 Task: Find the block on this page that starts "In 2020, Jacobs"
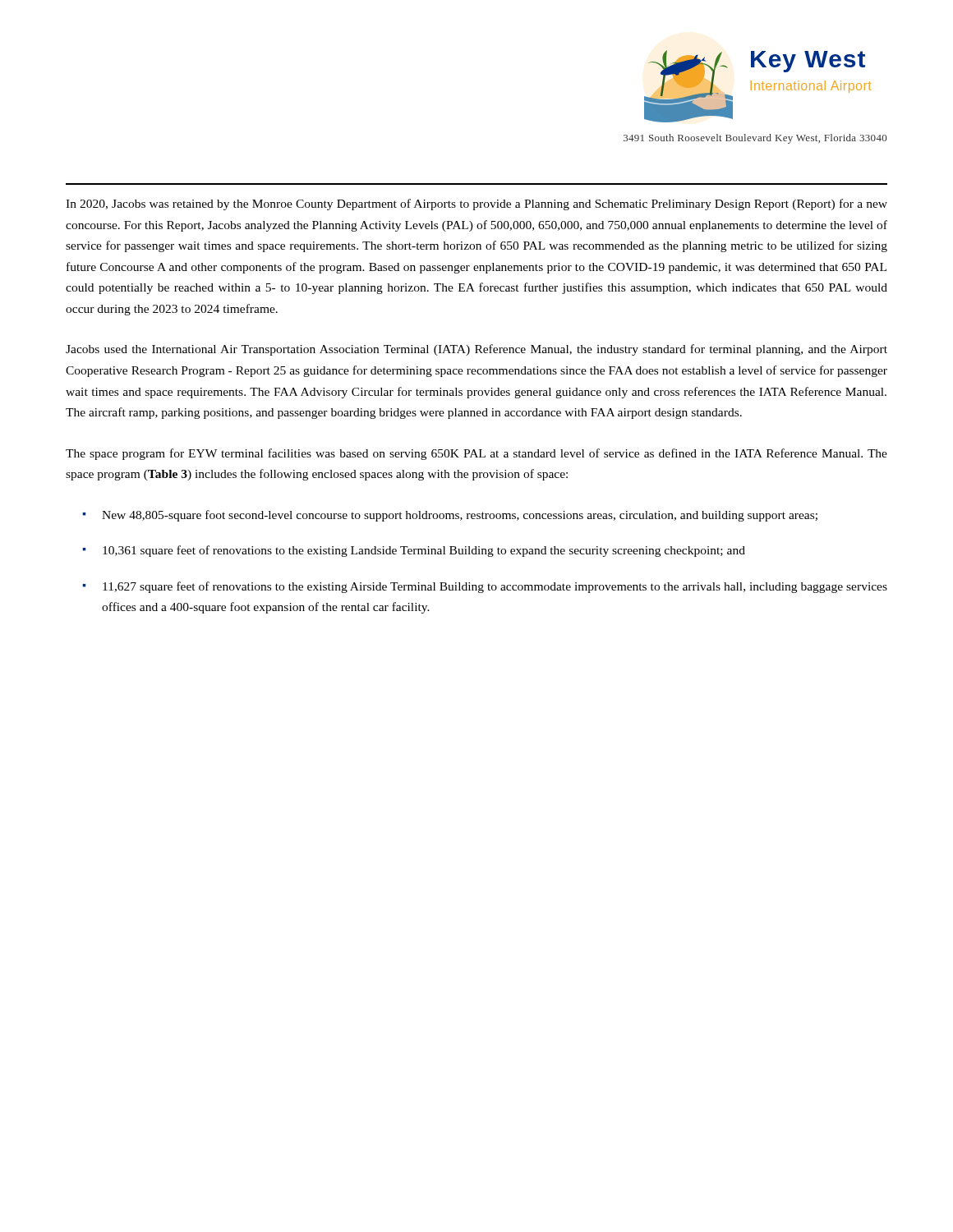coord(476,256)
